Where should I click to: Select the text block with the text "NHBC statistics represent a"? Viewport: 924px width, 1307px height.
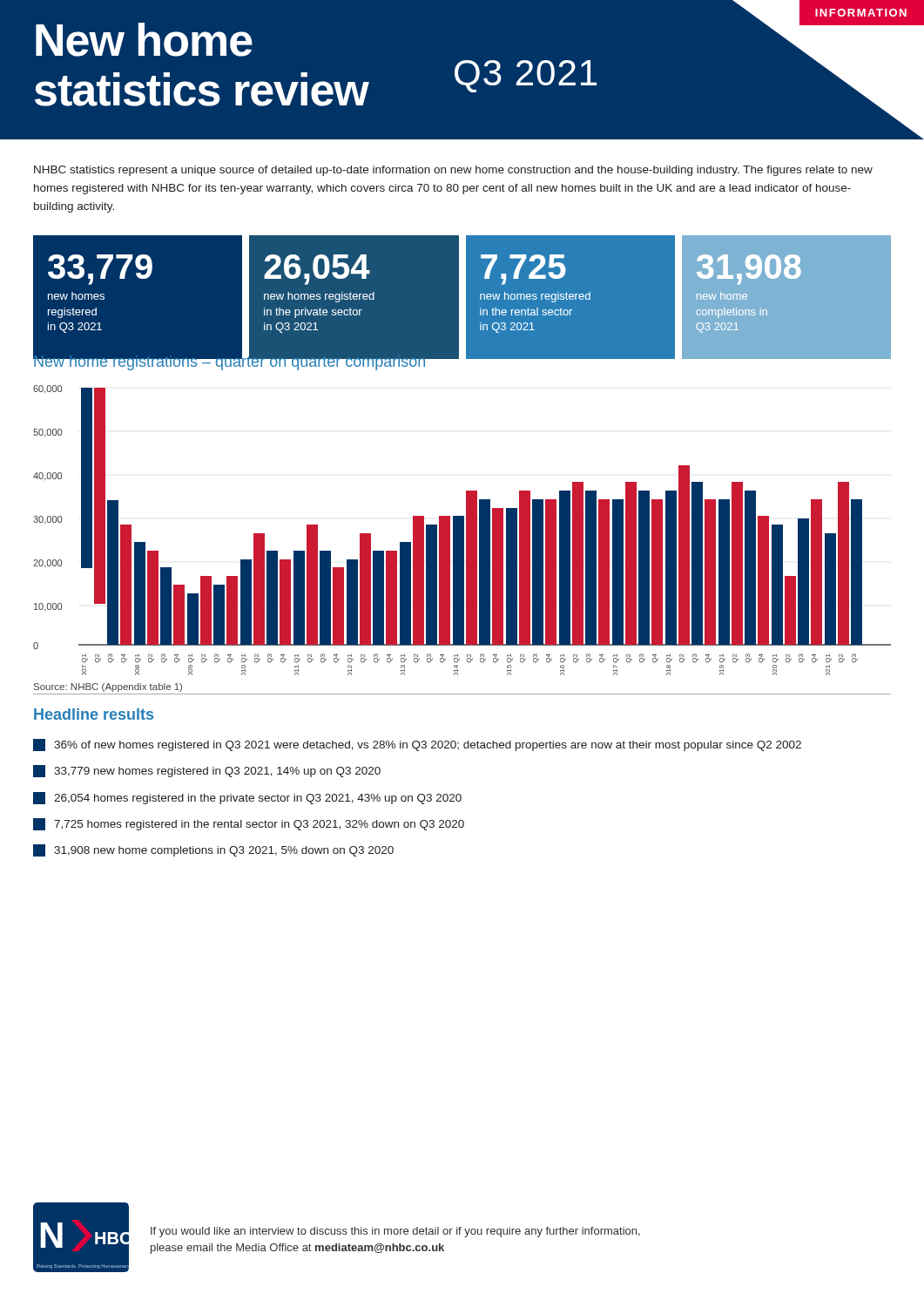tap(453, 188)
